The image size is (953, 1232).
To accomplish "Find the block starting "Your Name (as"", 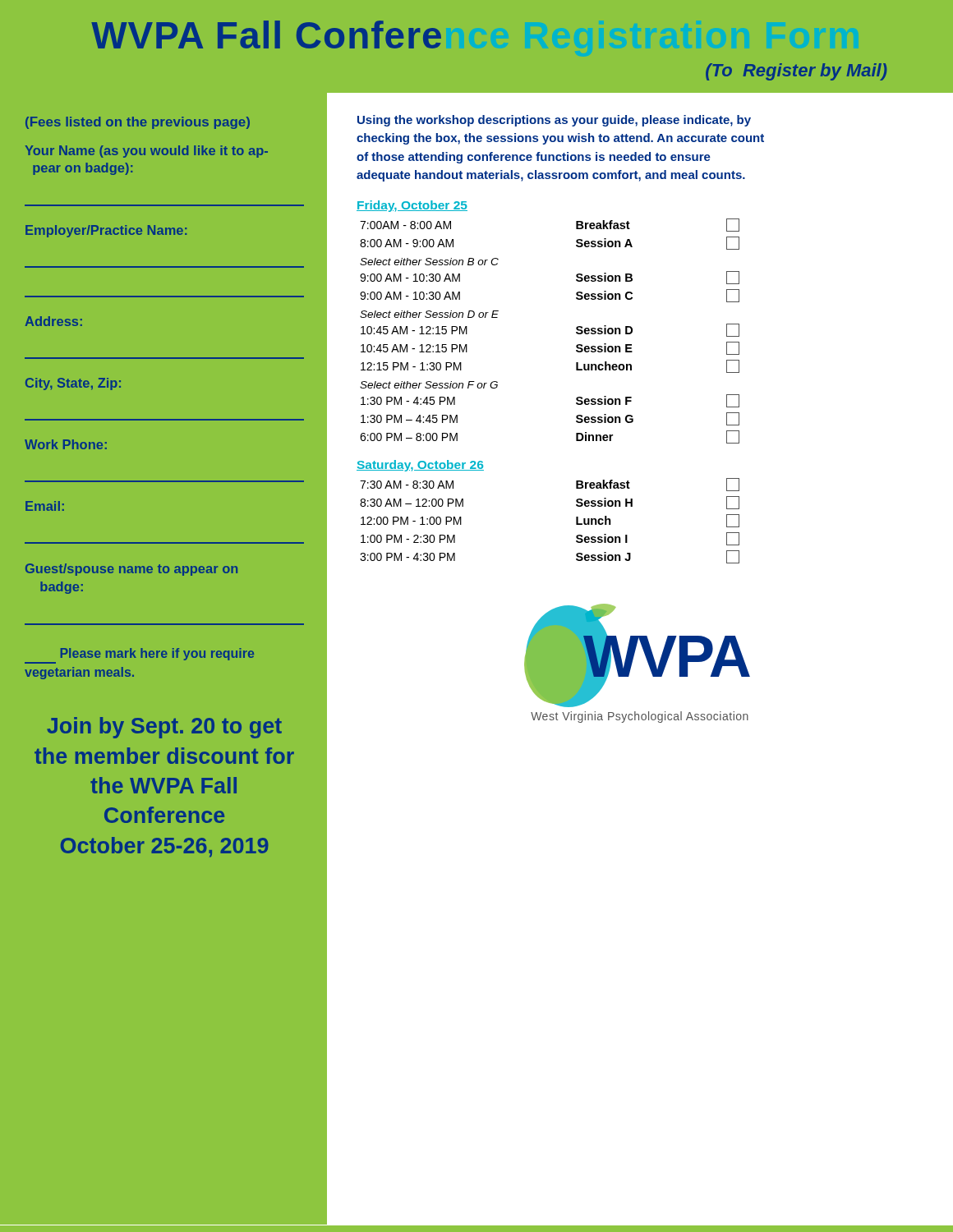I will point(147,159).
